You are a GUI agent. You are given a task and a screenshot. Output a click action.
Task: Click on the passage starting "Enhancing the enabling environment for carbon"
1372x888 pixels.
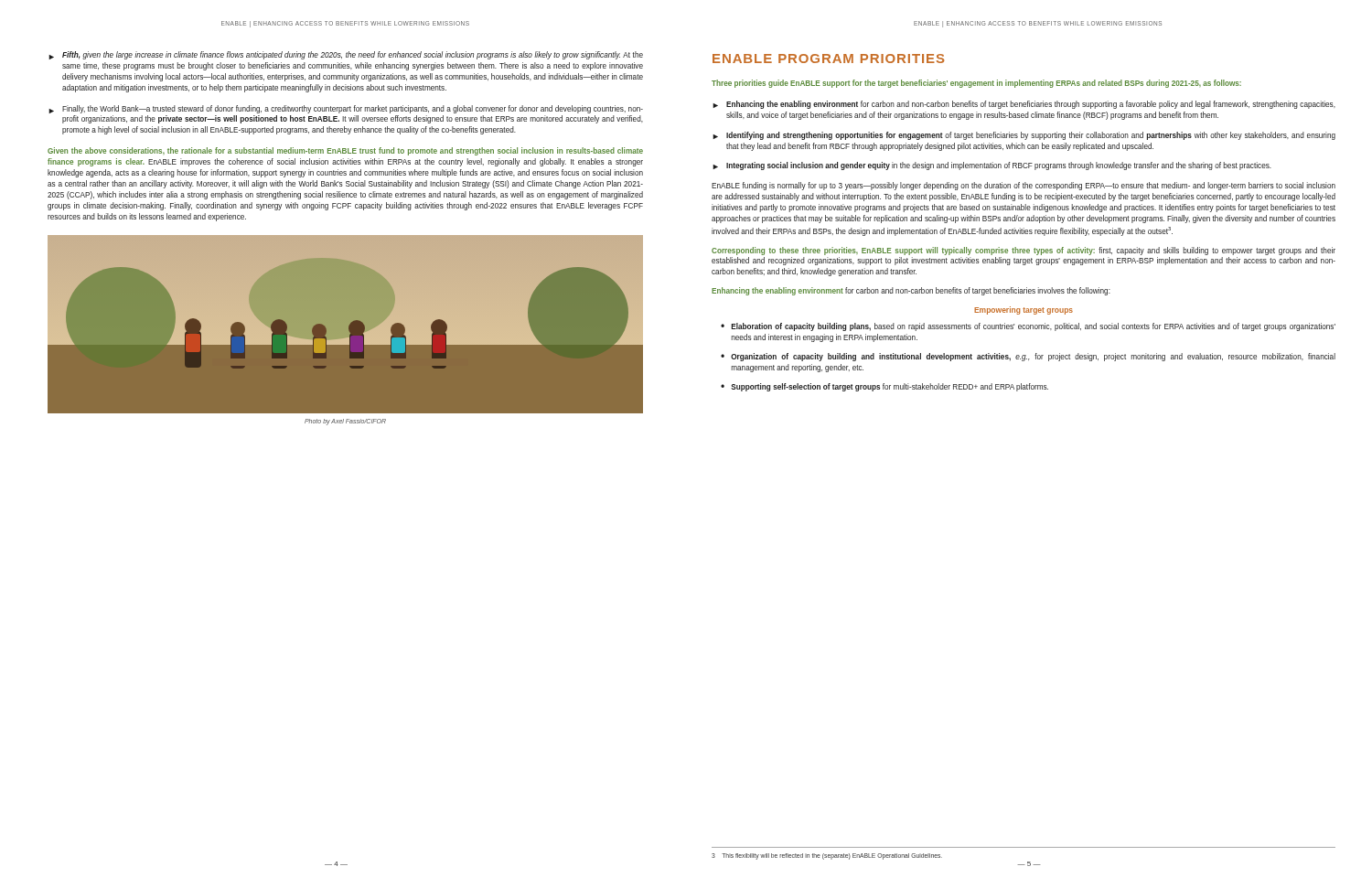911,291
